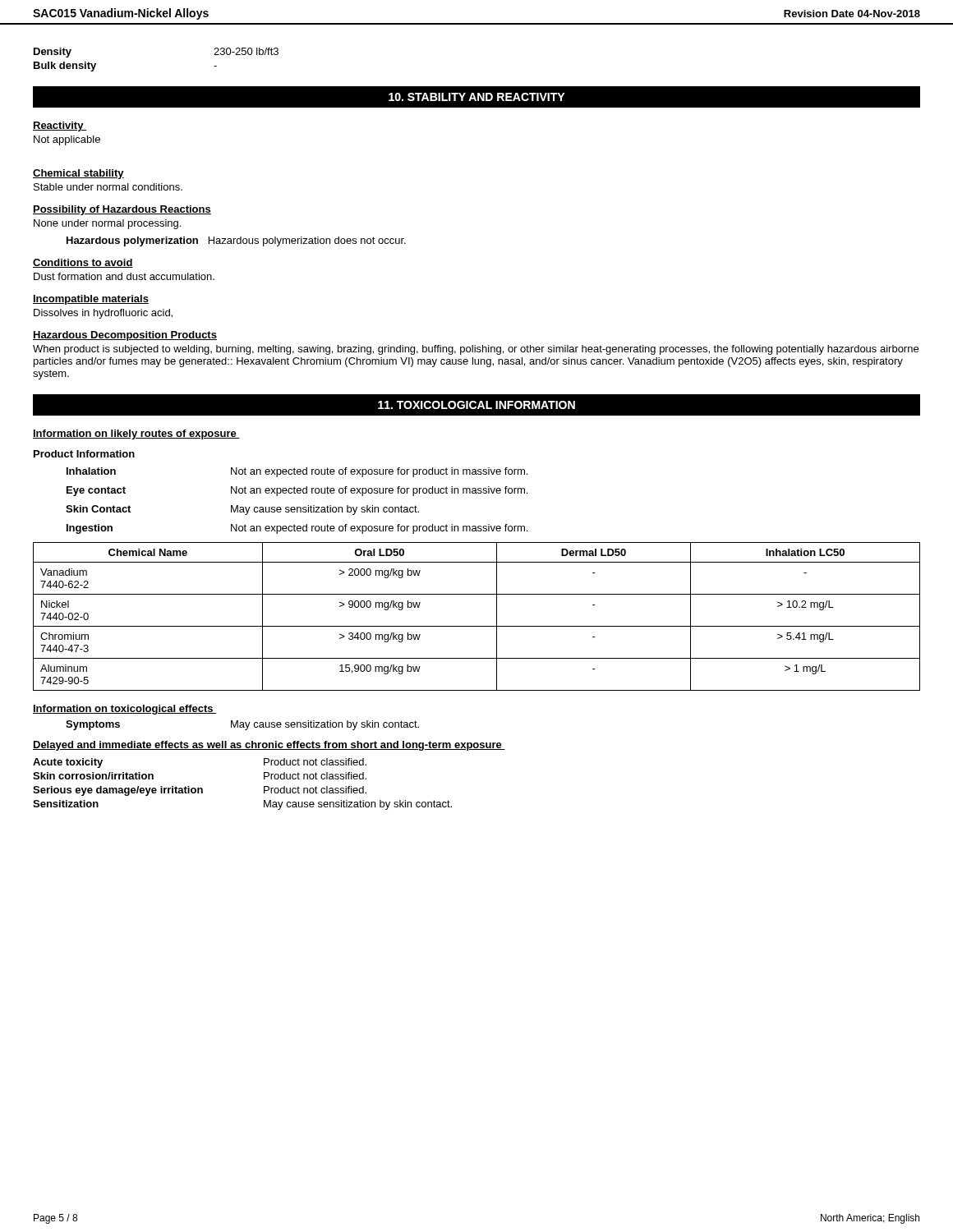This screenshot has width=953, height=1232.
Task: Select the passage starting "Density 230-250 lb/ft3 Bulk density -"
Action: pos(55,52)
